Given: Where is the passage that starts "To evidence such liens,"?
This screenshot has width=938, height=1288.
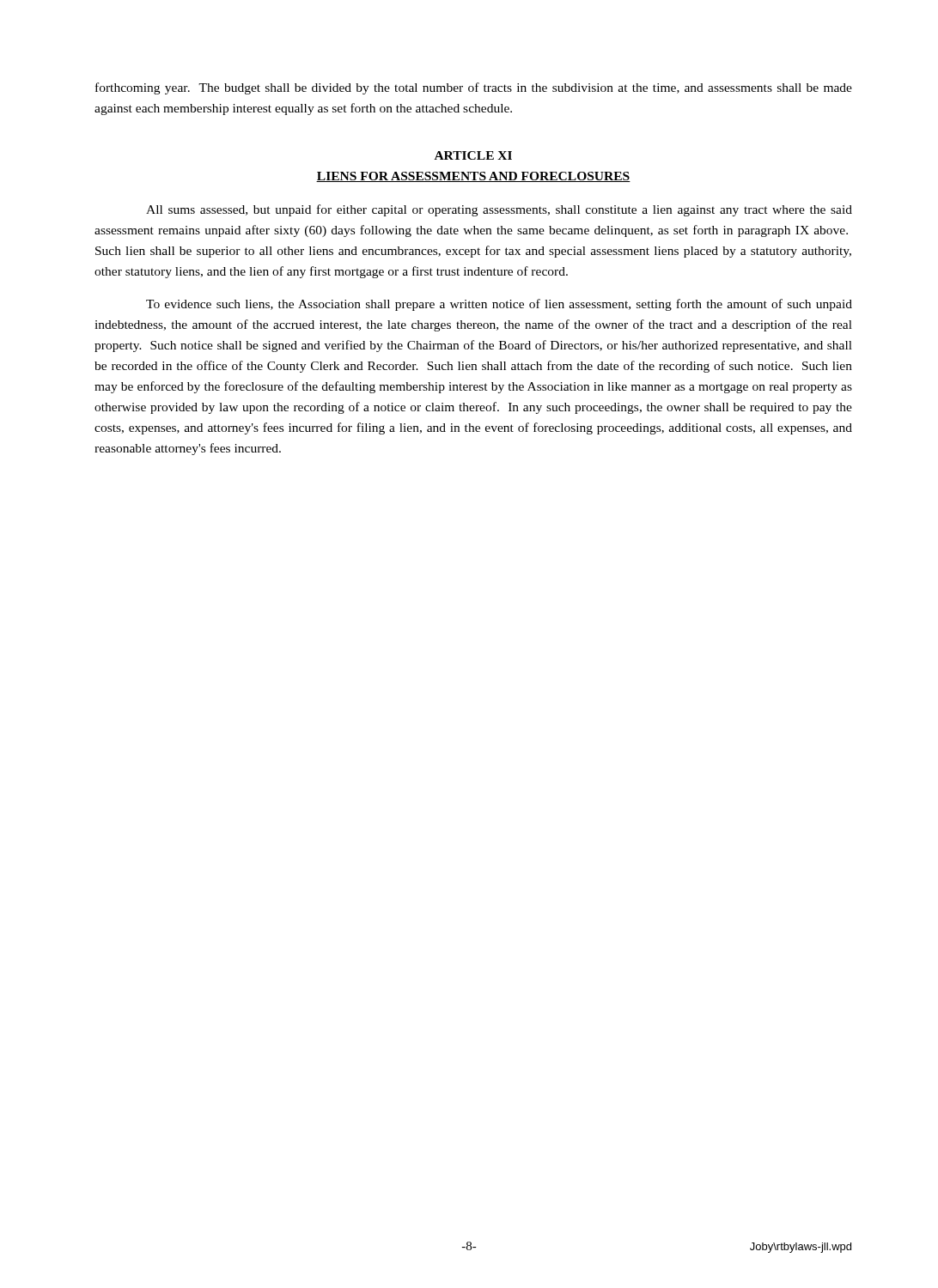Looking at the screenshot, I should 473,376.
